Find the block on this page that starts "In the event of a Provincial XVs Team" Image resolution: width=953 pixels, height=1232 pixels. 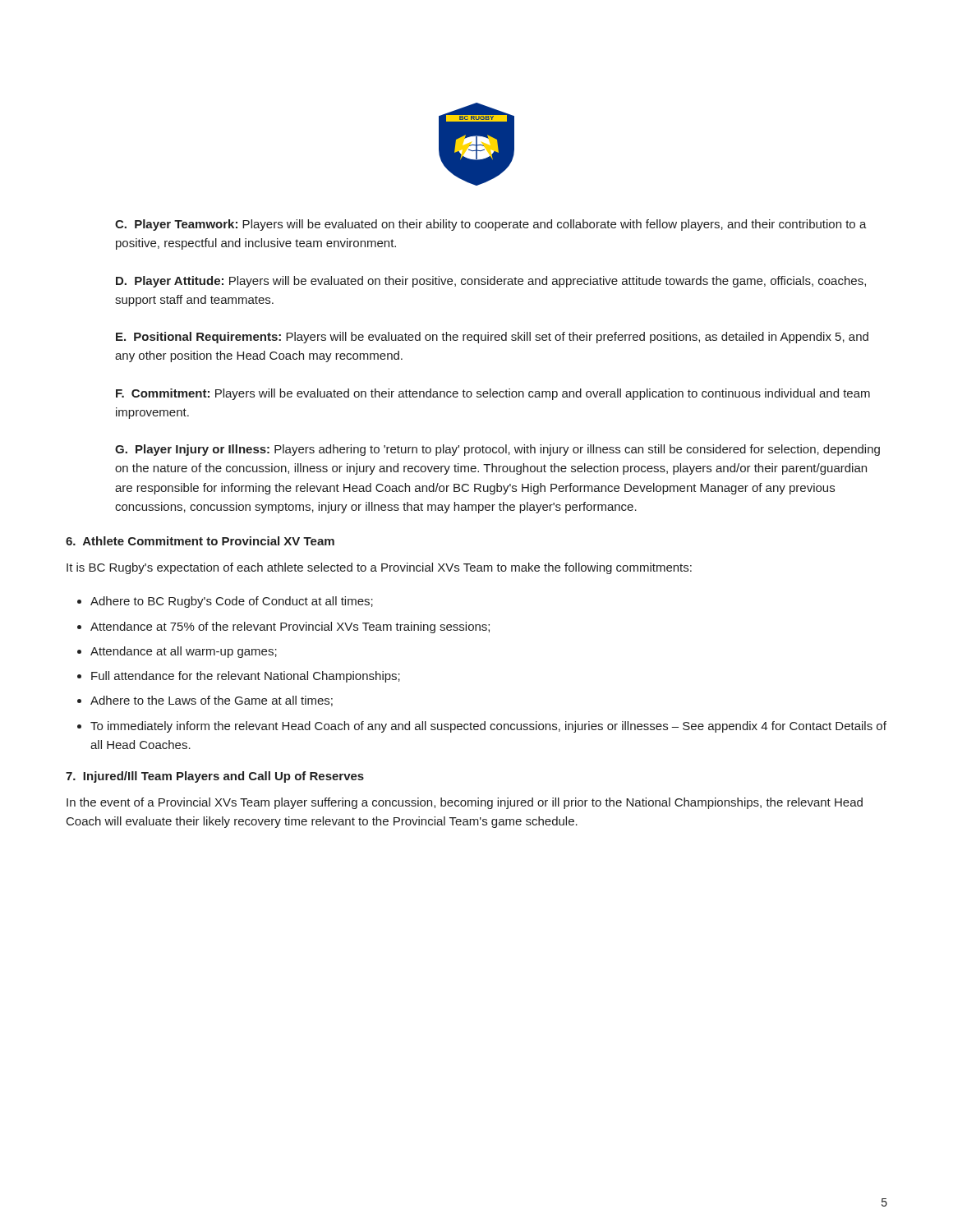(465, 812)
